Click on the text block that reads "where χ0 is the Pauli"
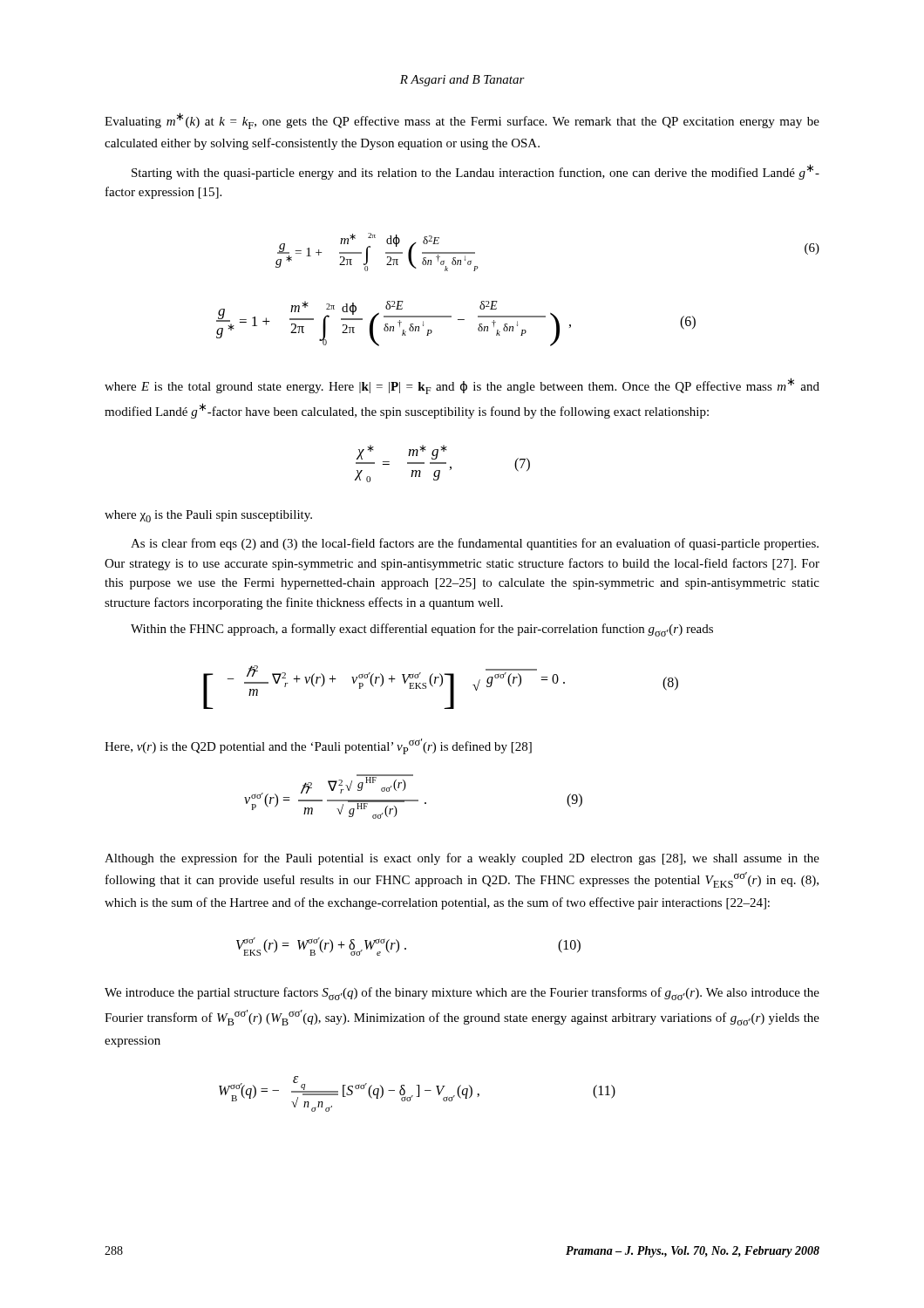This screenshot has height=1308, width=924. pyautogui.click(x=208, y=516)
